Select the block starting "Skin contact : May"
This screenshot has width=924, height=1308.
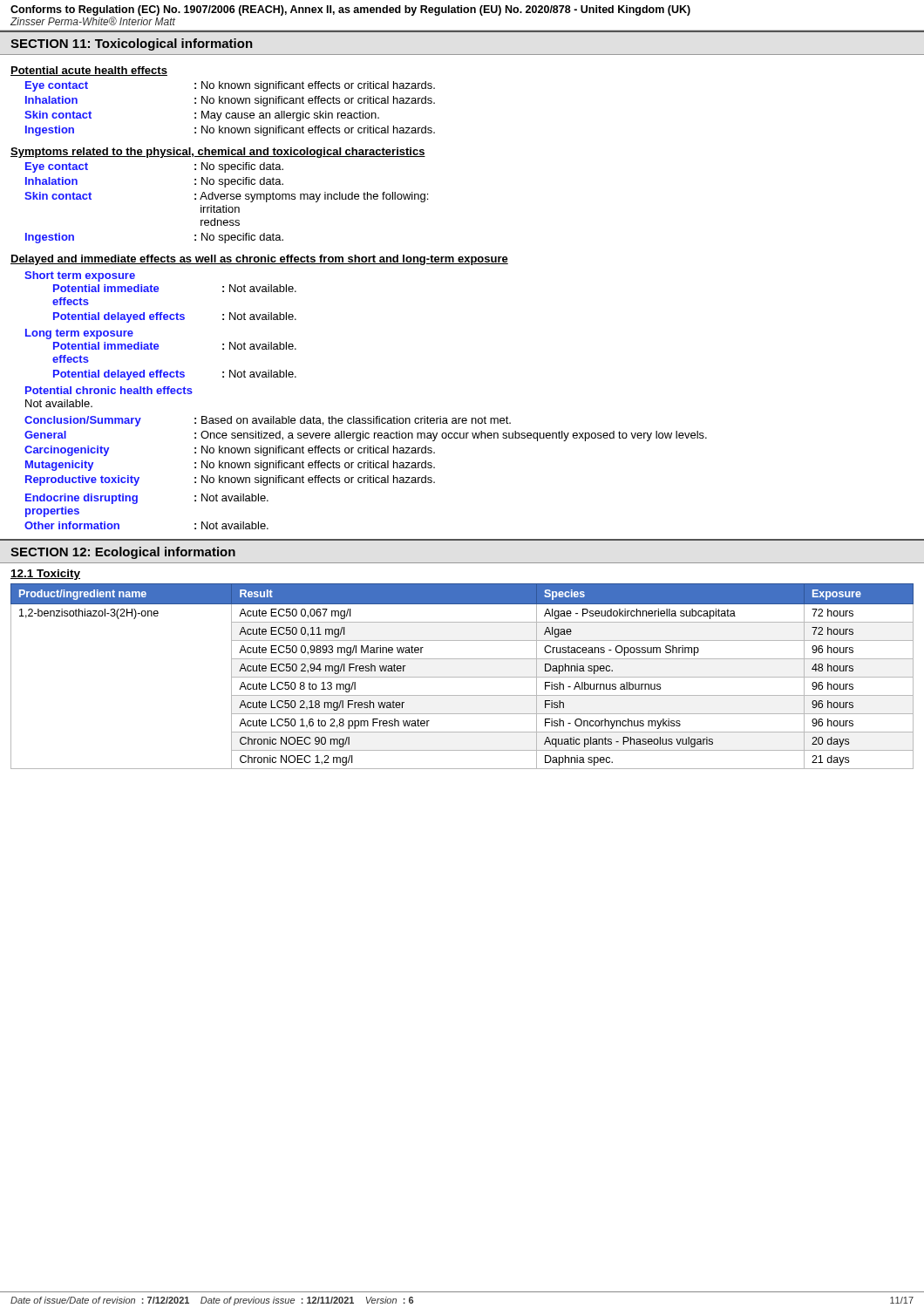click(202, 116)
